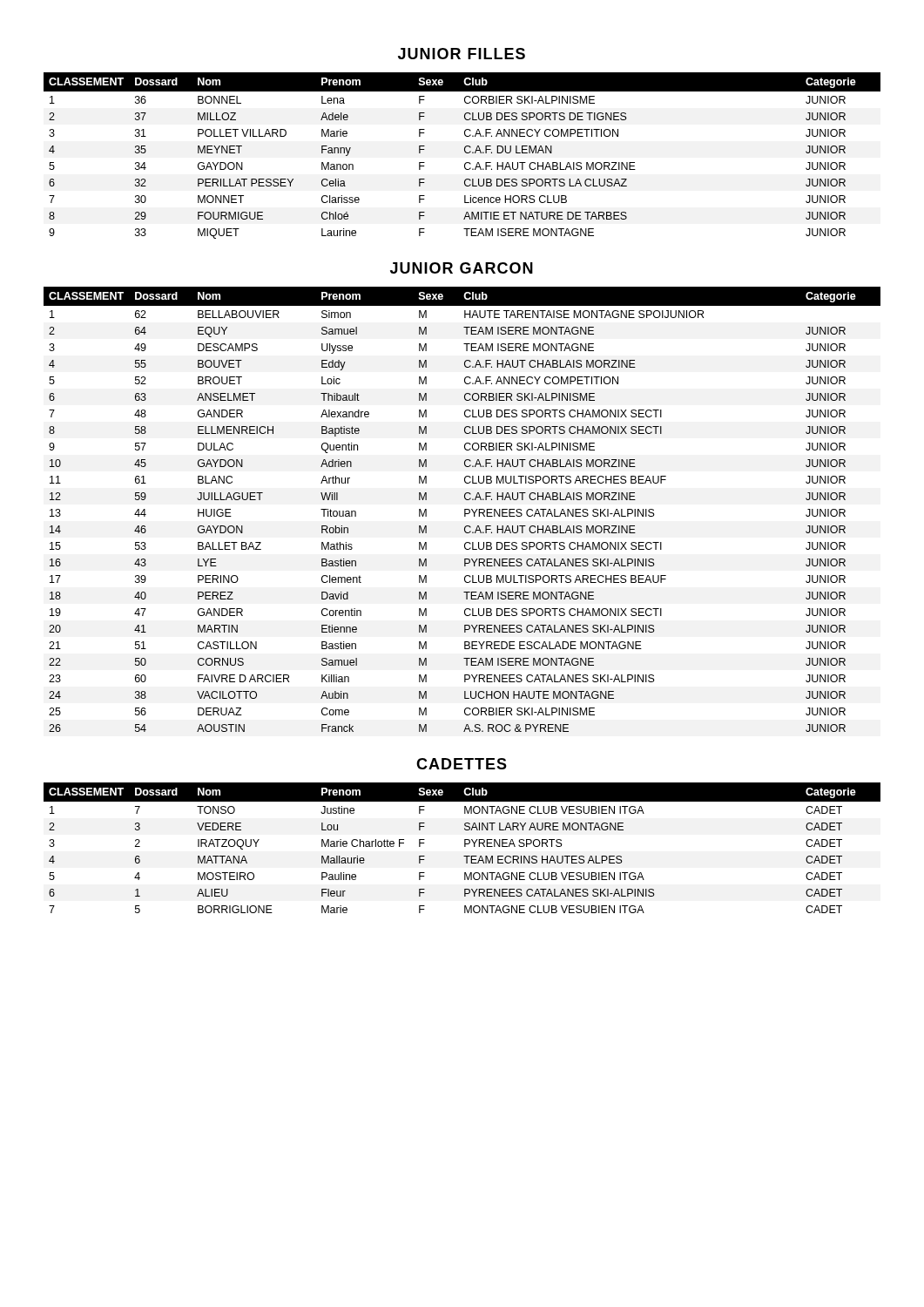Click on the title containing "JUNIOR GARCON"
924x1307 pixels.
pyautogui.click(x=462, y=268)
